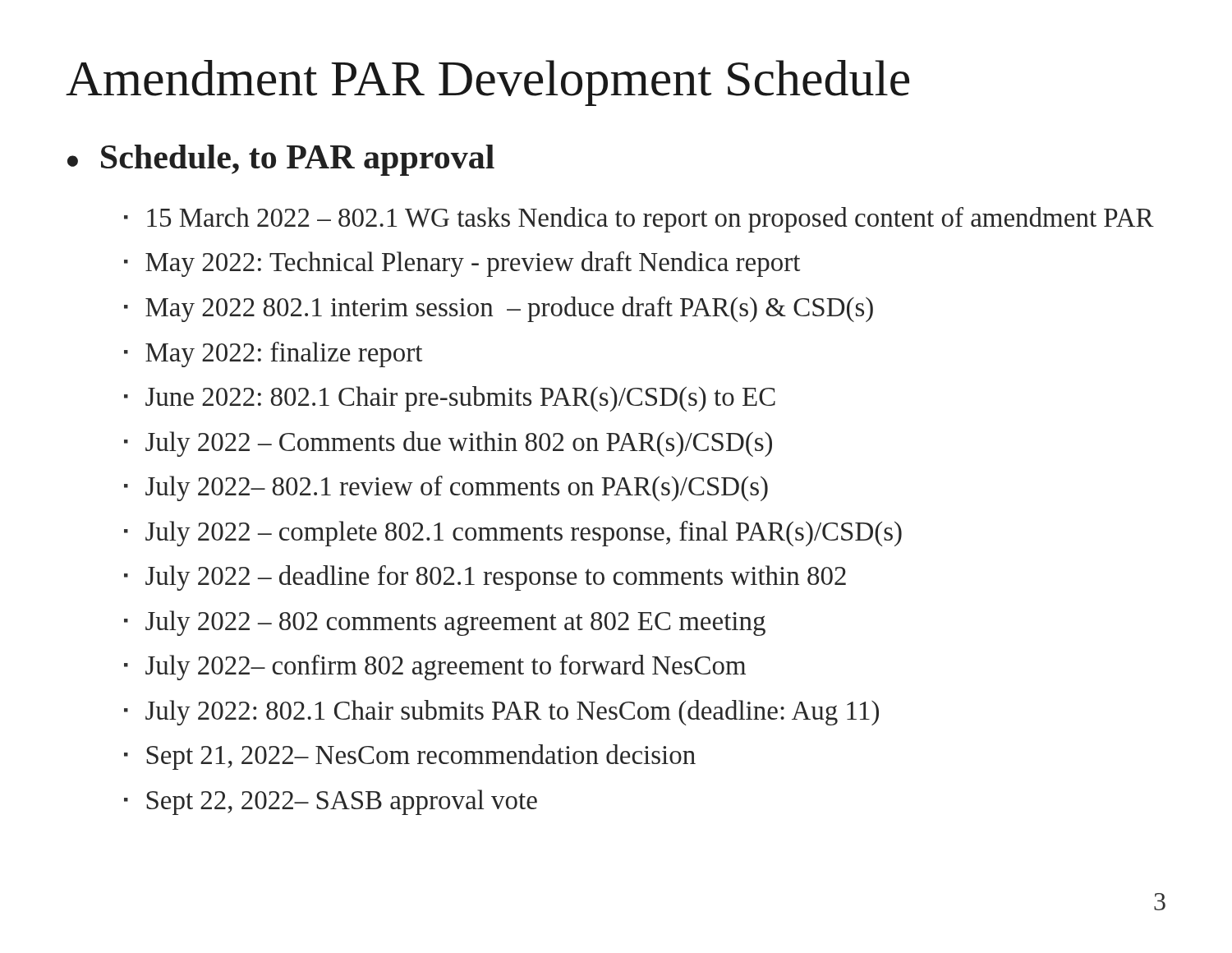The width and height of the screenshot is (1232, 953).
Task: Point to the block beginning "▪ Sept 21, 2022– NesCom recommendation"
Action: point(645,756)
